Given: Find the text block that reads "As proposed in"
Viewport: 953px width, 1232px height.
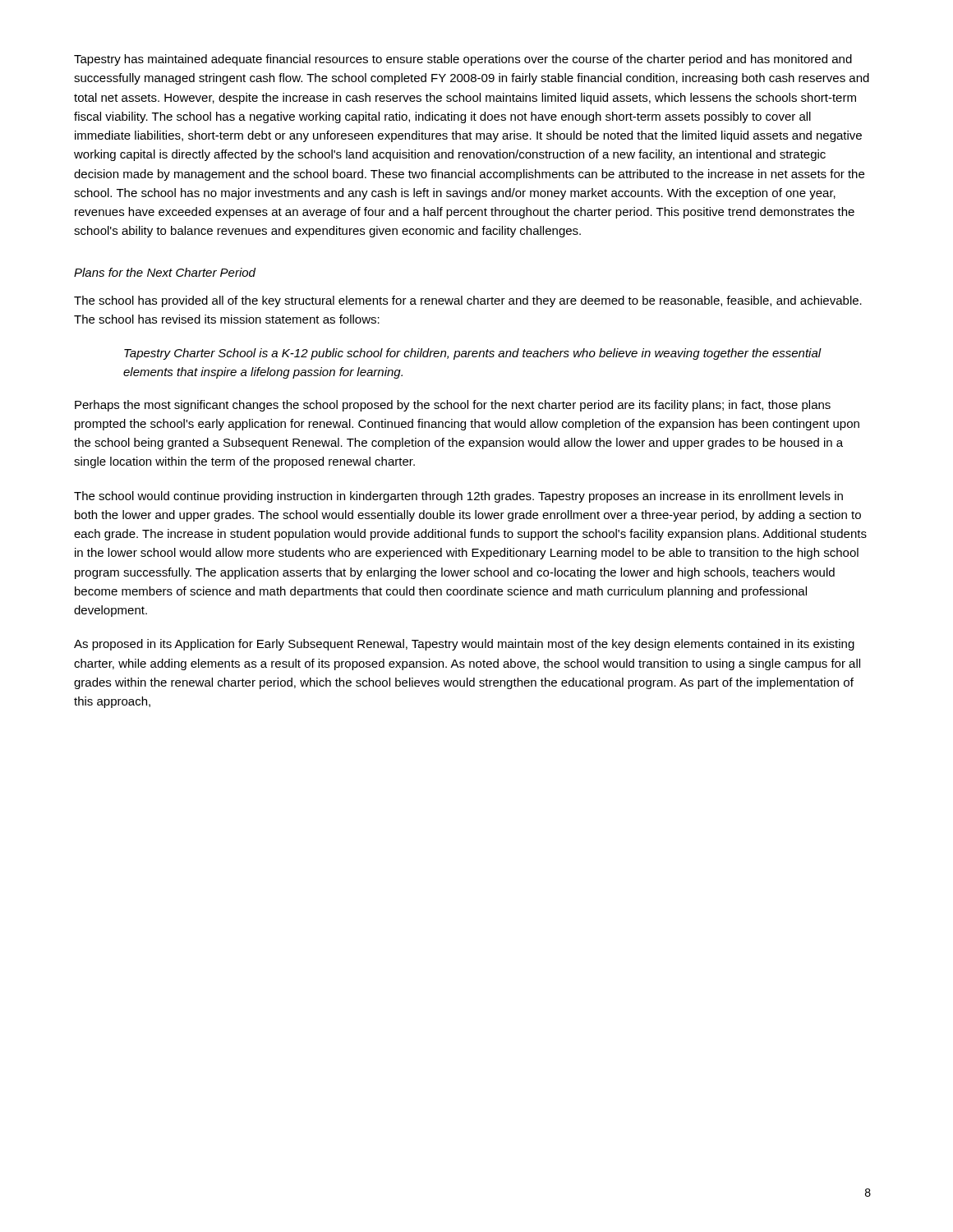Looking at the screenshot, I should (x=467, y=672).
